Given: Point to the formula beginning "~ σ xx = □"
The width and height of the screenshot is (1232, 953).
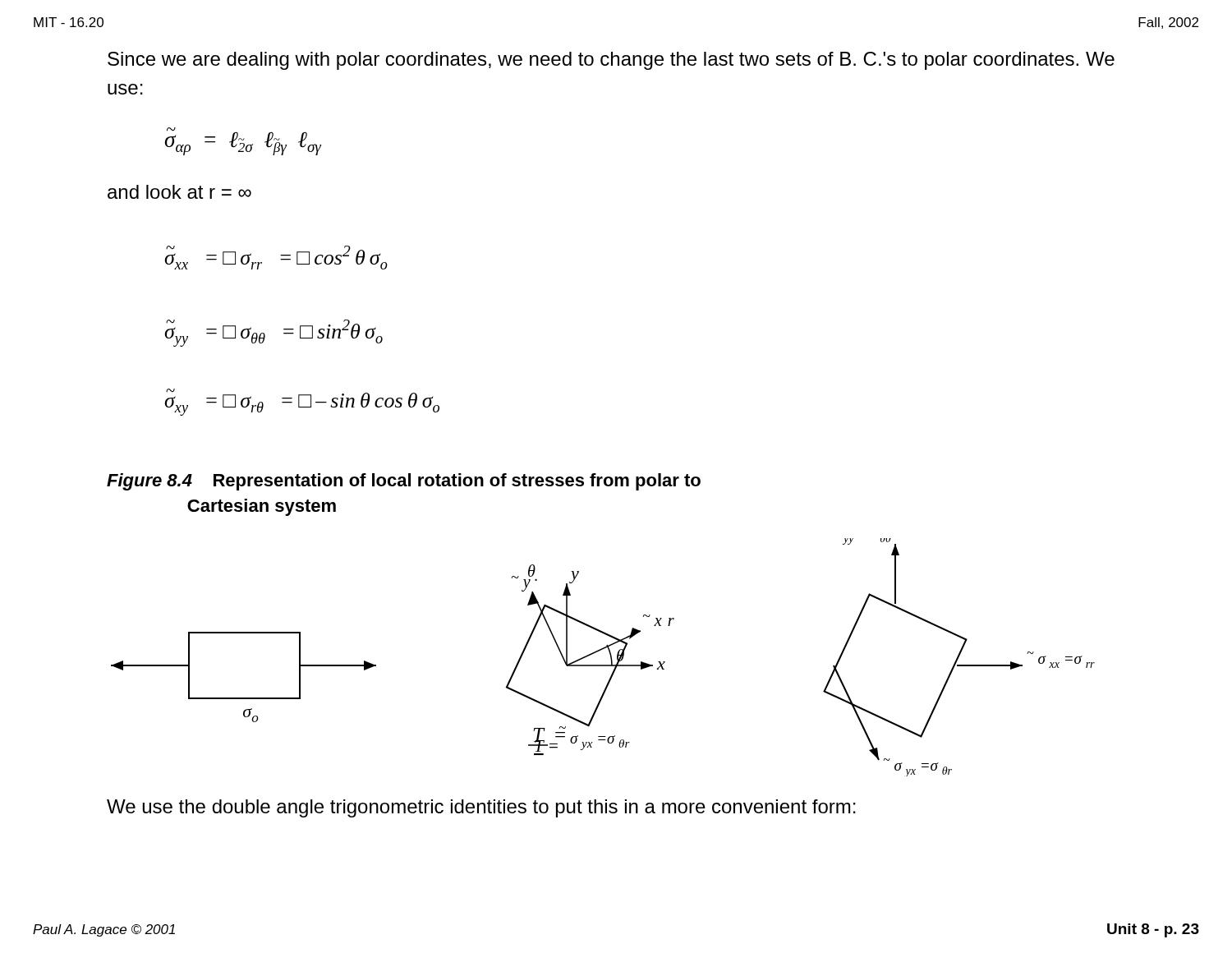Looking at the screenshot, I should point(276,258).
